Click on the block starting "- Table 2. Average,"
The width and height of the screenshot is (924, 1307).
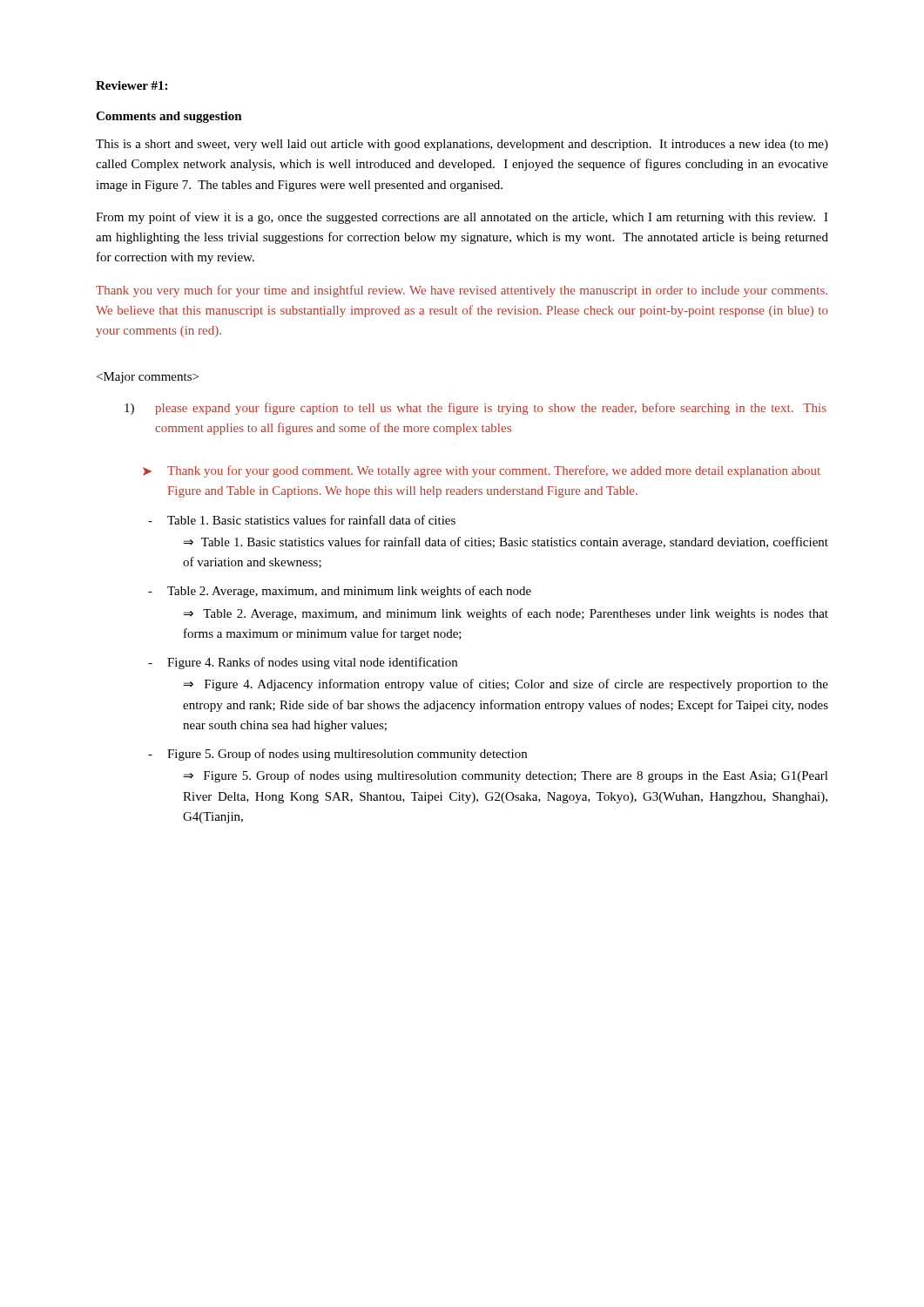(488, 613)
